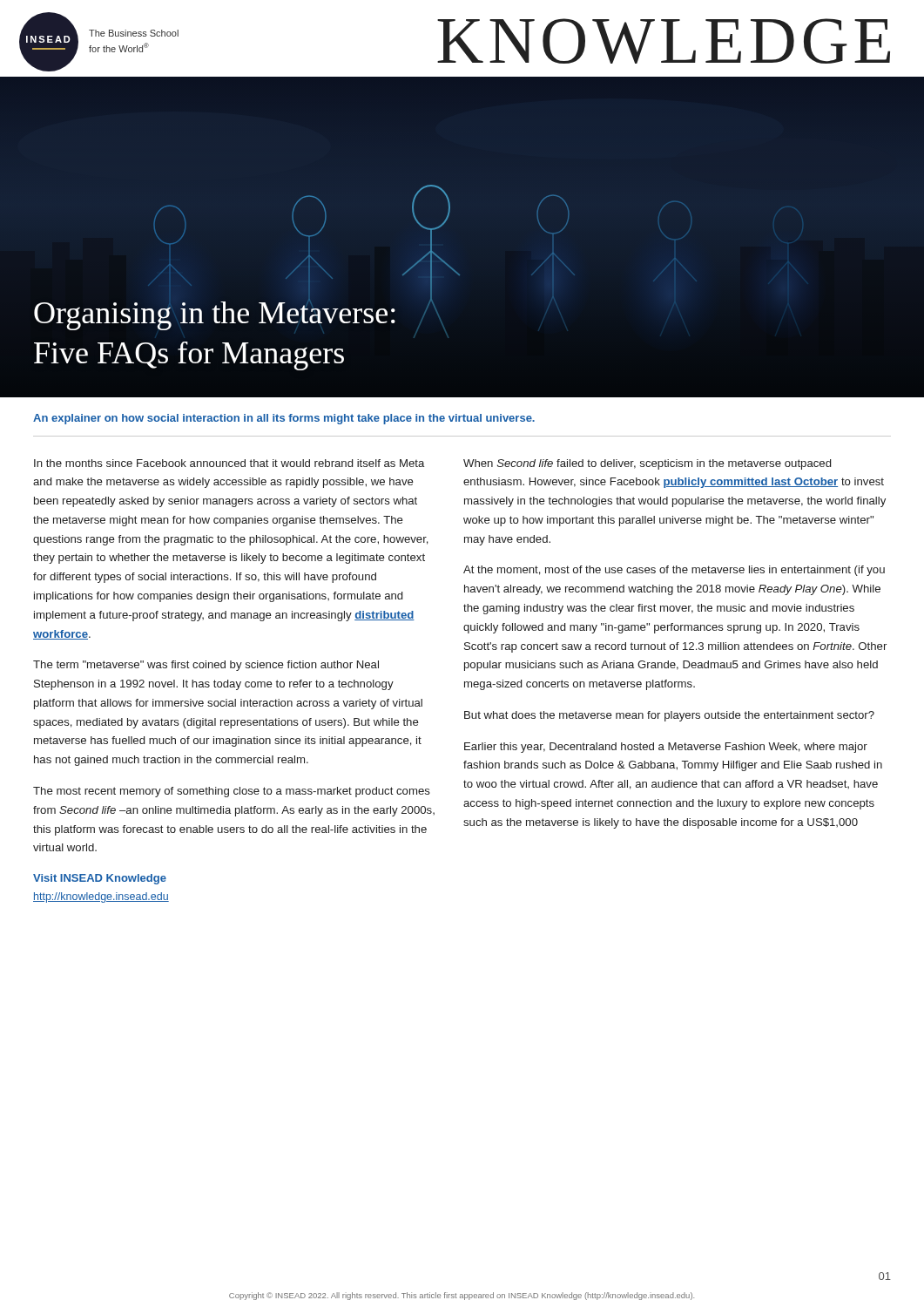
Task: Select the text block that says "Earlier this year, Decentraland hosted a Metaverse"
Action: [x=673, y=784]
